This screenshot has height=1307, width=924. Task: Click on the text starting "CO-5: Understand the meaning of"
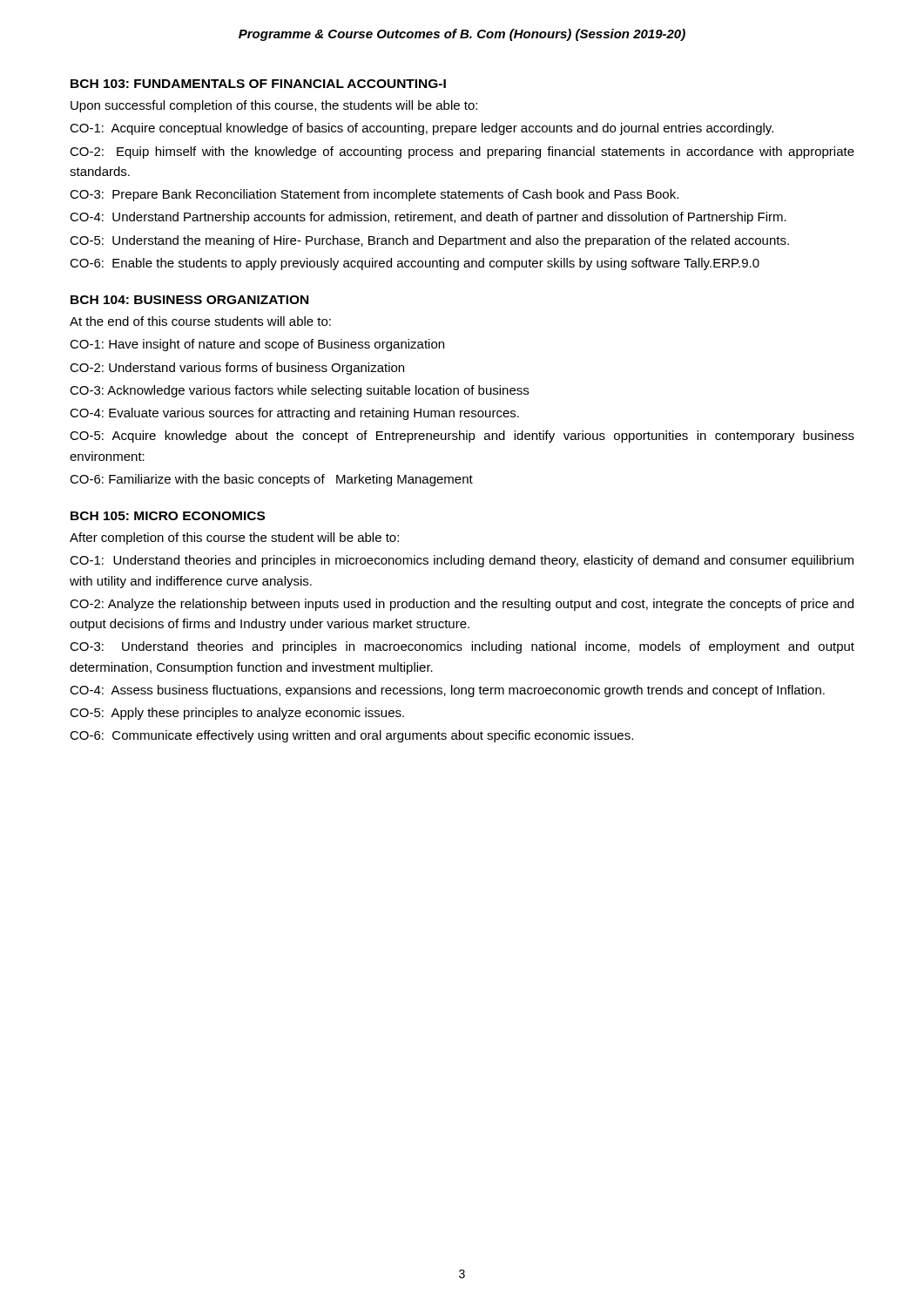(x=430, y=240)
